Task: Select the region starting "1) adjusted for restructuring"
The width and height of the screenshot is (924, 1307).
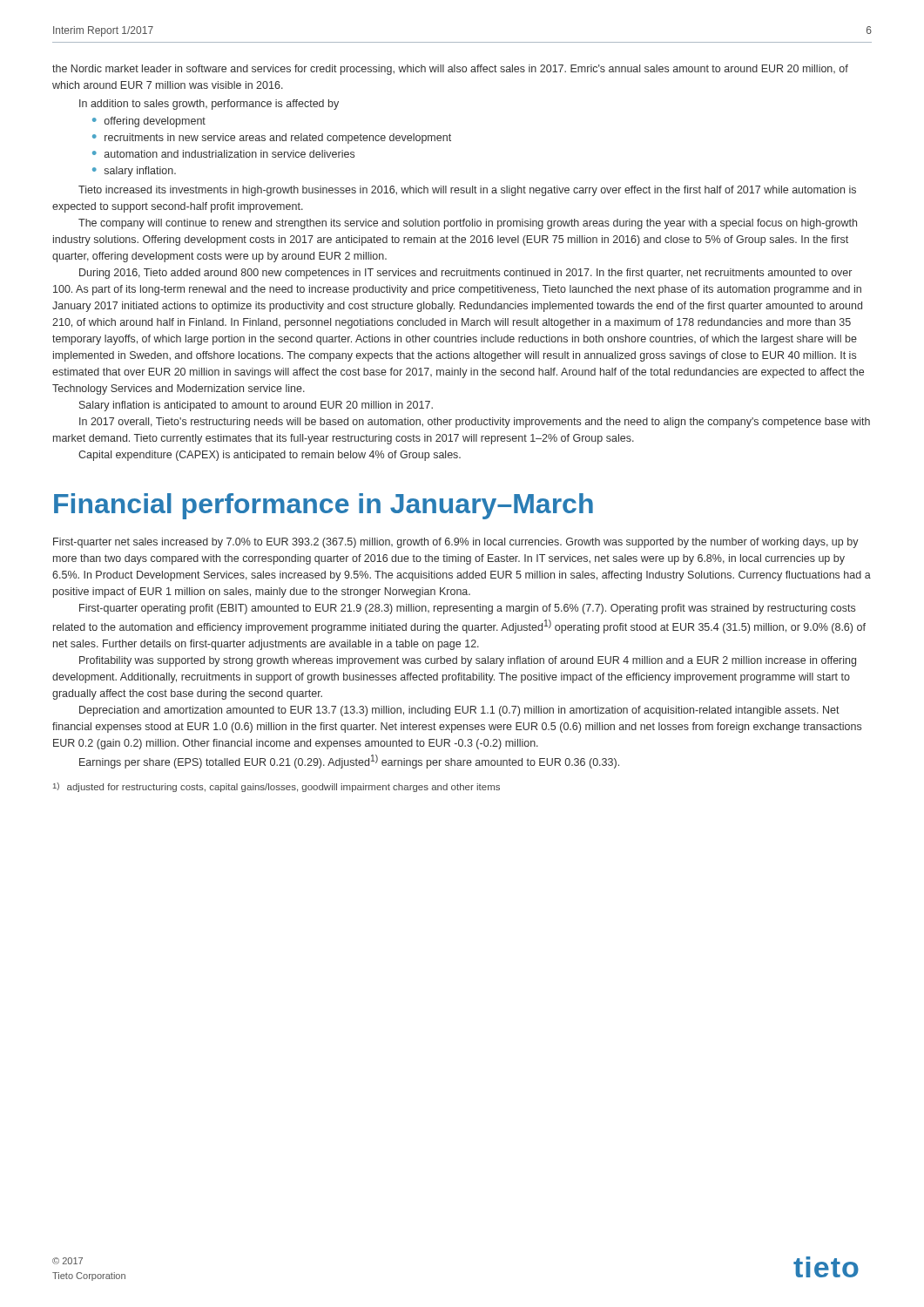Action: pyautogui.click(x=276, y=789)
